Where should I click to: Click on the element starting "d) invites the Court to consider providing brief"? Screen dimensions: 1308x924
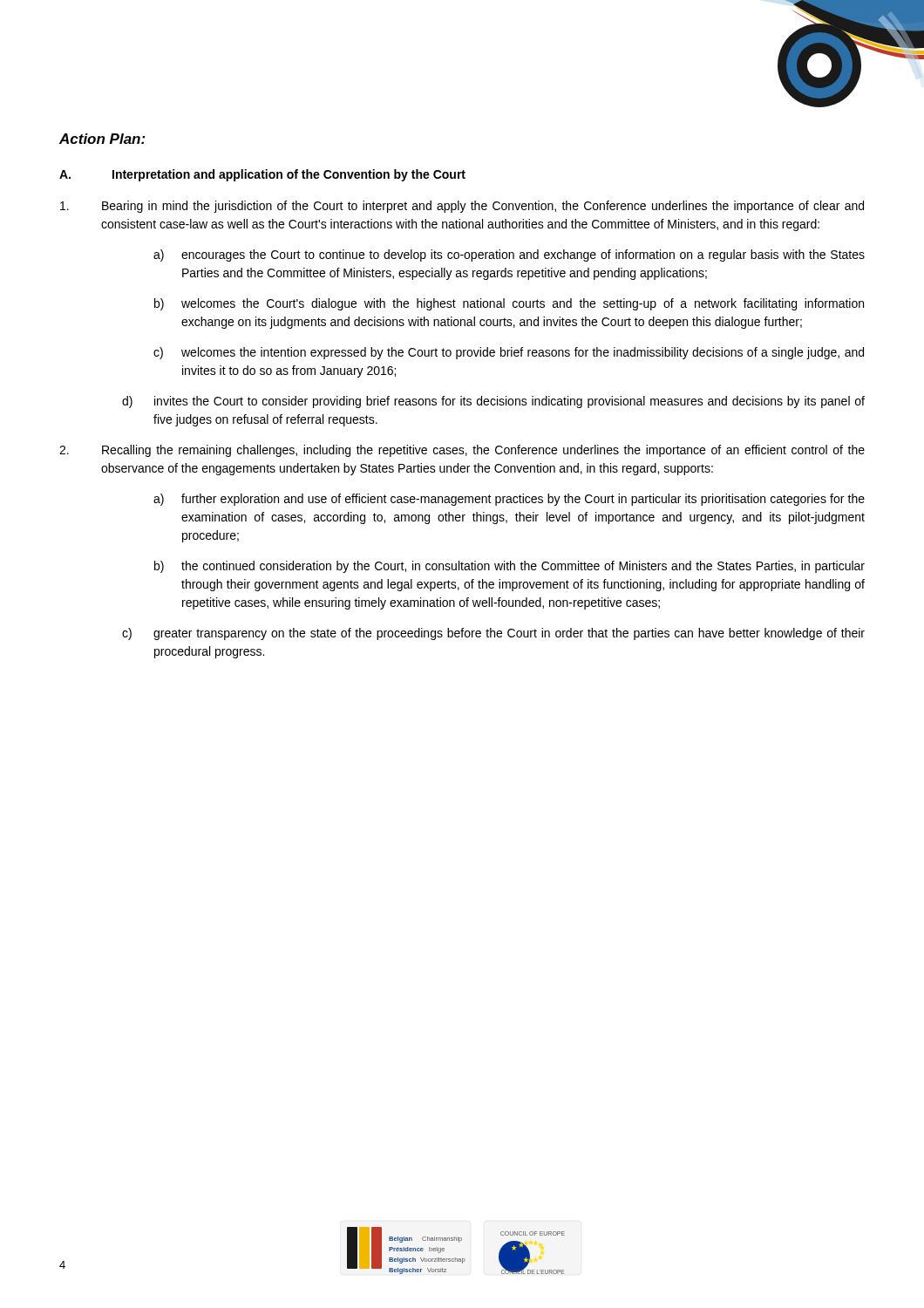click(x=493, y=411)
